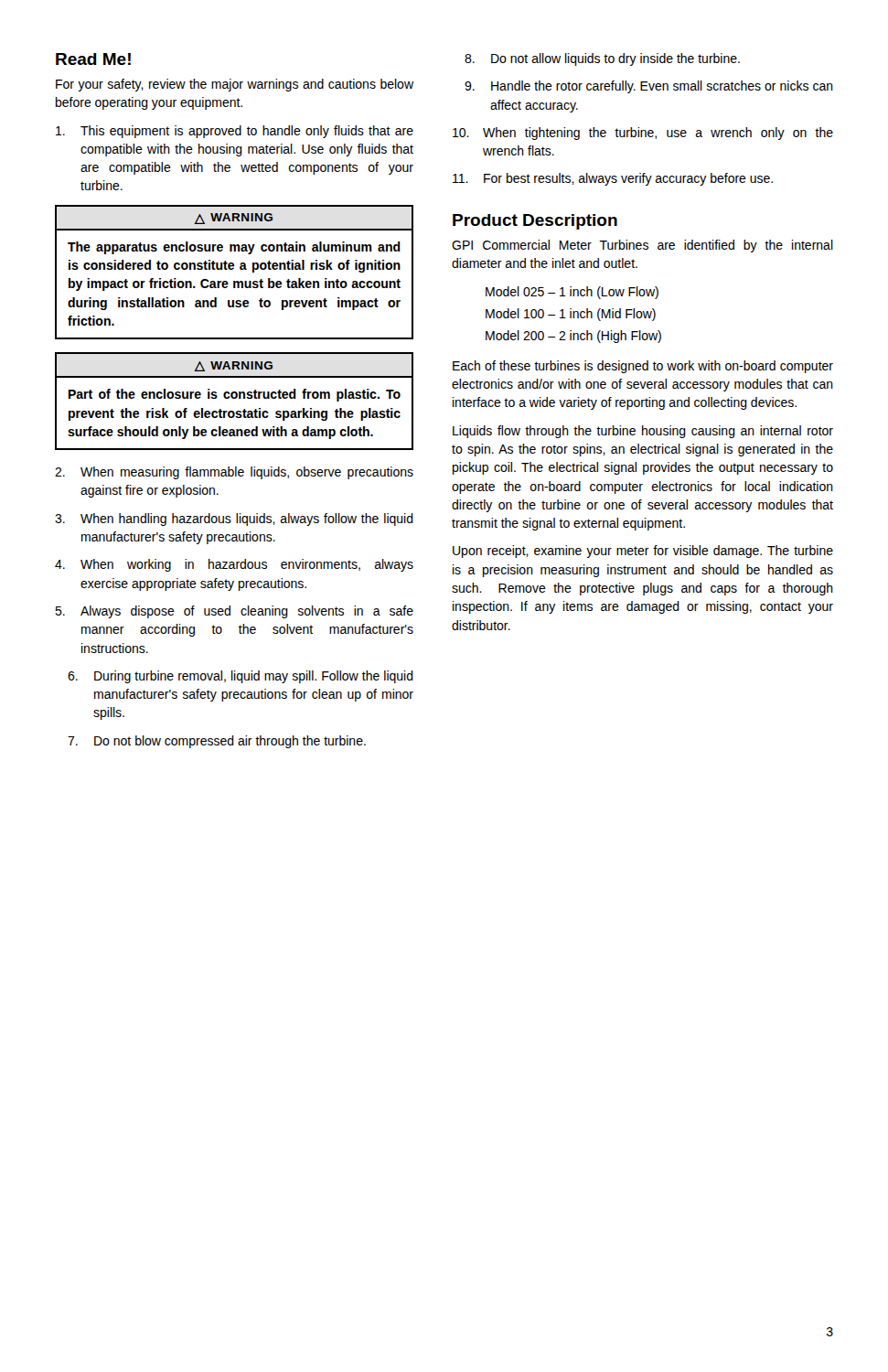The height and width of the screenshot is (1372, 888).
Task: Find the block starting "Upon receipt, examine your"
Action: [x=642, y=588]
